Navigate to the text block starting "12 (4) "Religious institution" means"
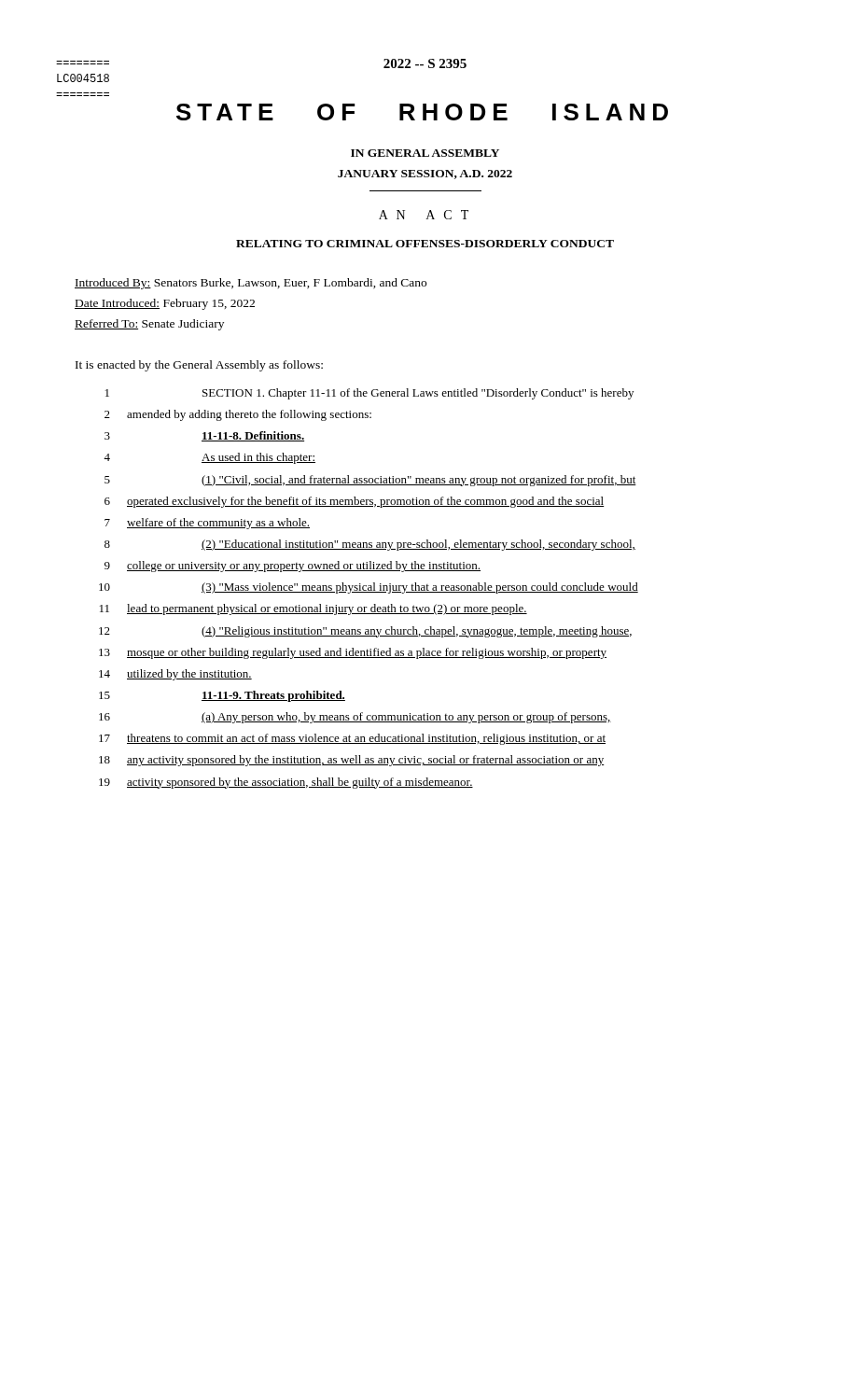850x1400 pixels. pyautogui.click(x=425, y=631)
